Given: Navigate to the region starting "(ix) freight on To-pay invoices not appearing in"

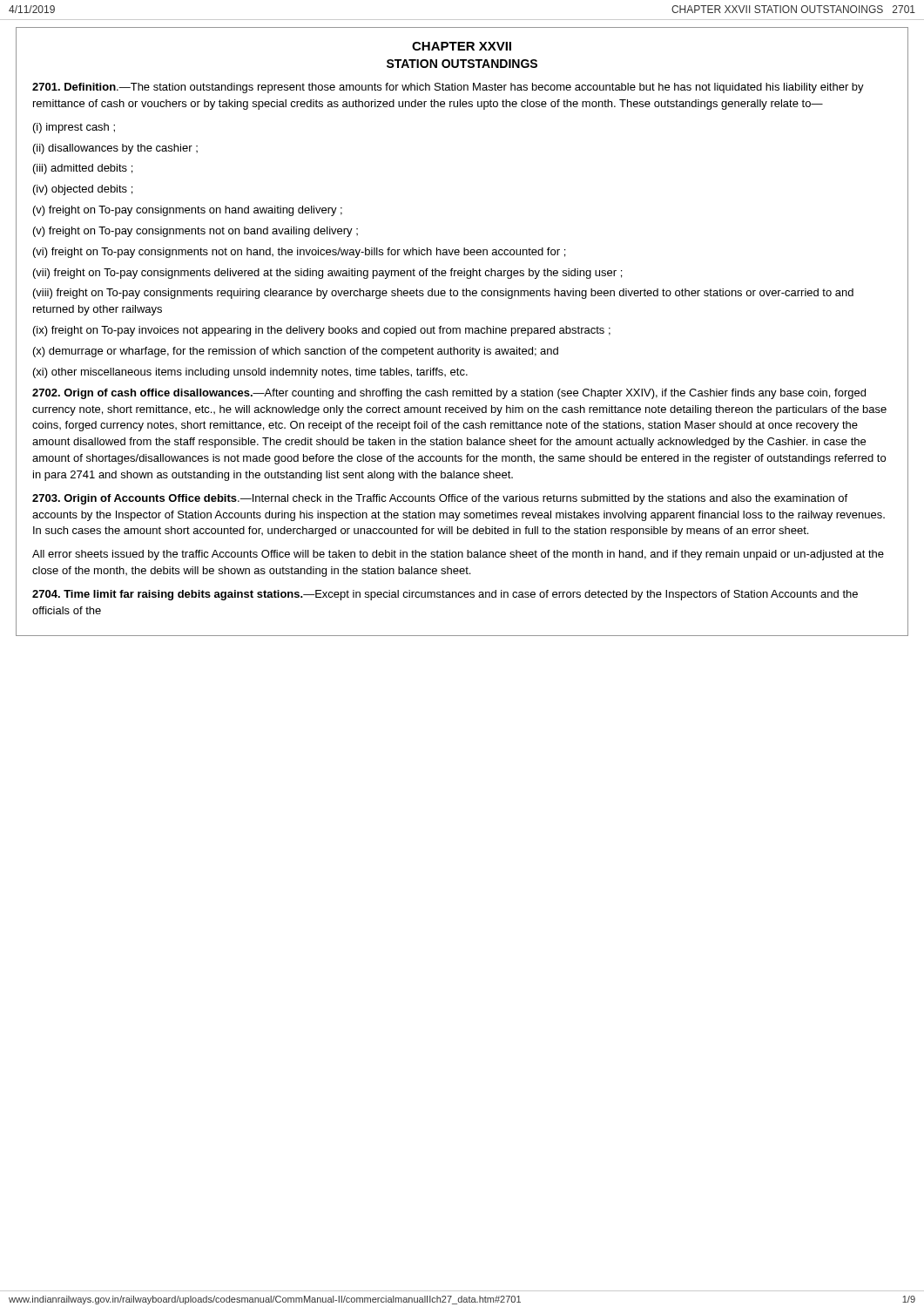Looking at the screenshot, I should [322, 330].
